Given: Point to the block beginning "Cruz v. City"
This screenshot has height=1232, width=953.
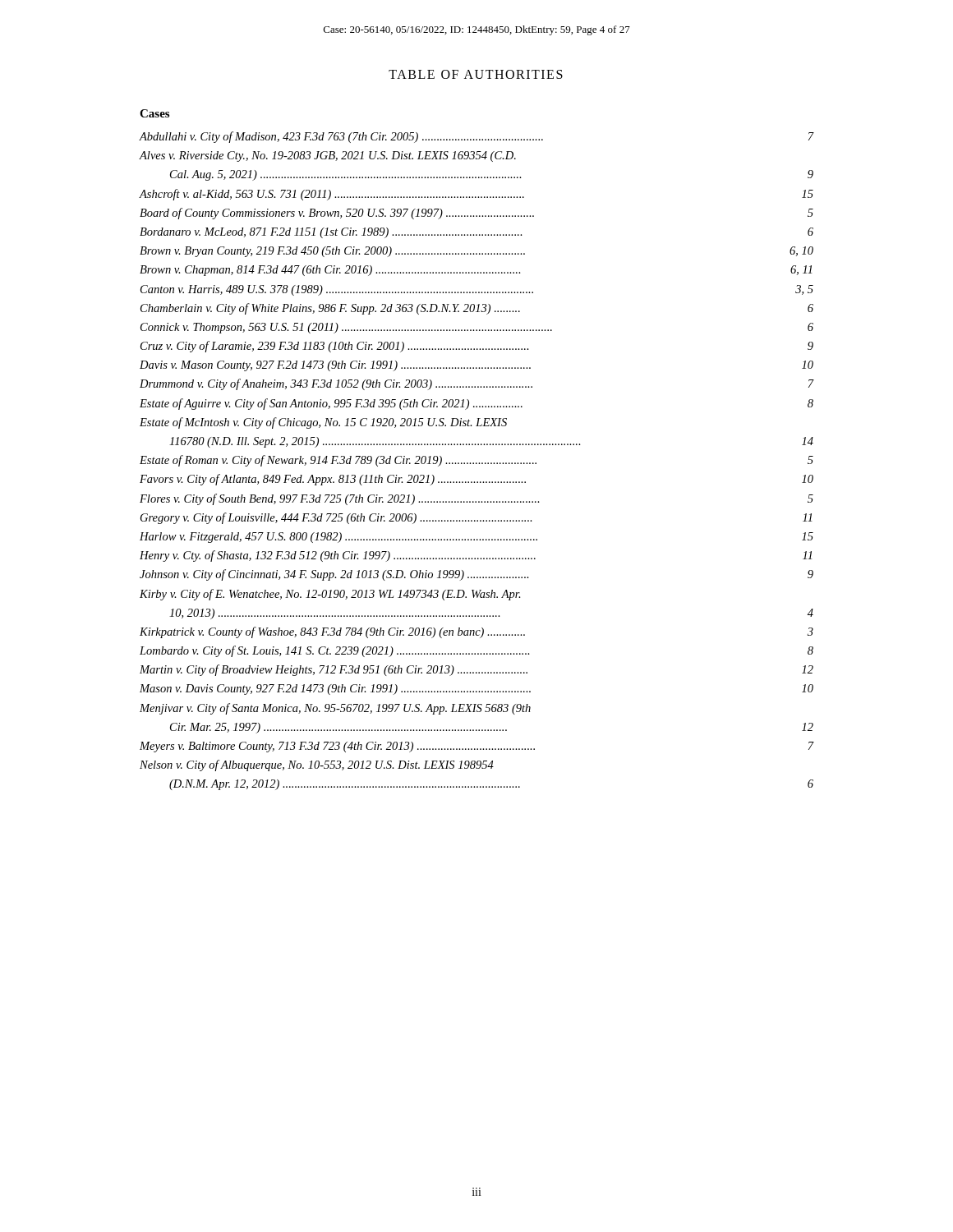Looking at the screenshot, I should point(476,346).
